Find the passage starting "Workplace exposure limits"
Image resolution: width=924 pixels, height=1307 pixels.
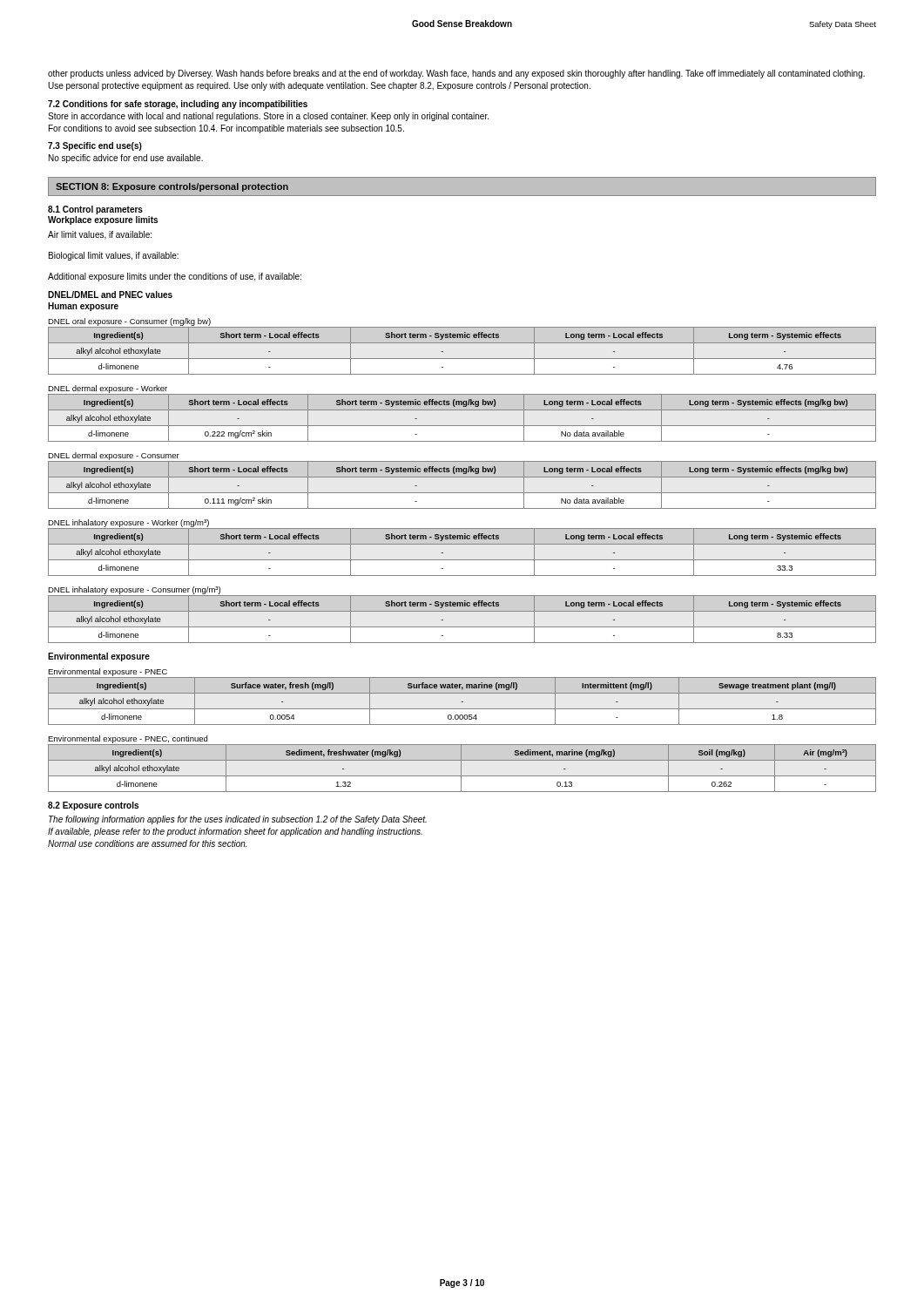pos(103,220)
